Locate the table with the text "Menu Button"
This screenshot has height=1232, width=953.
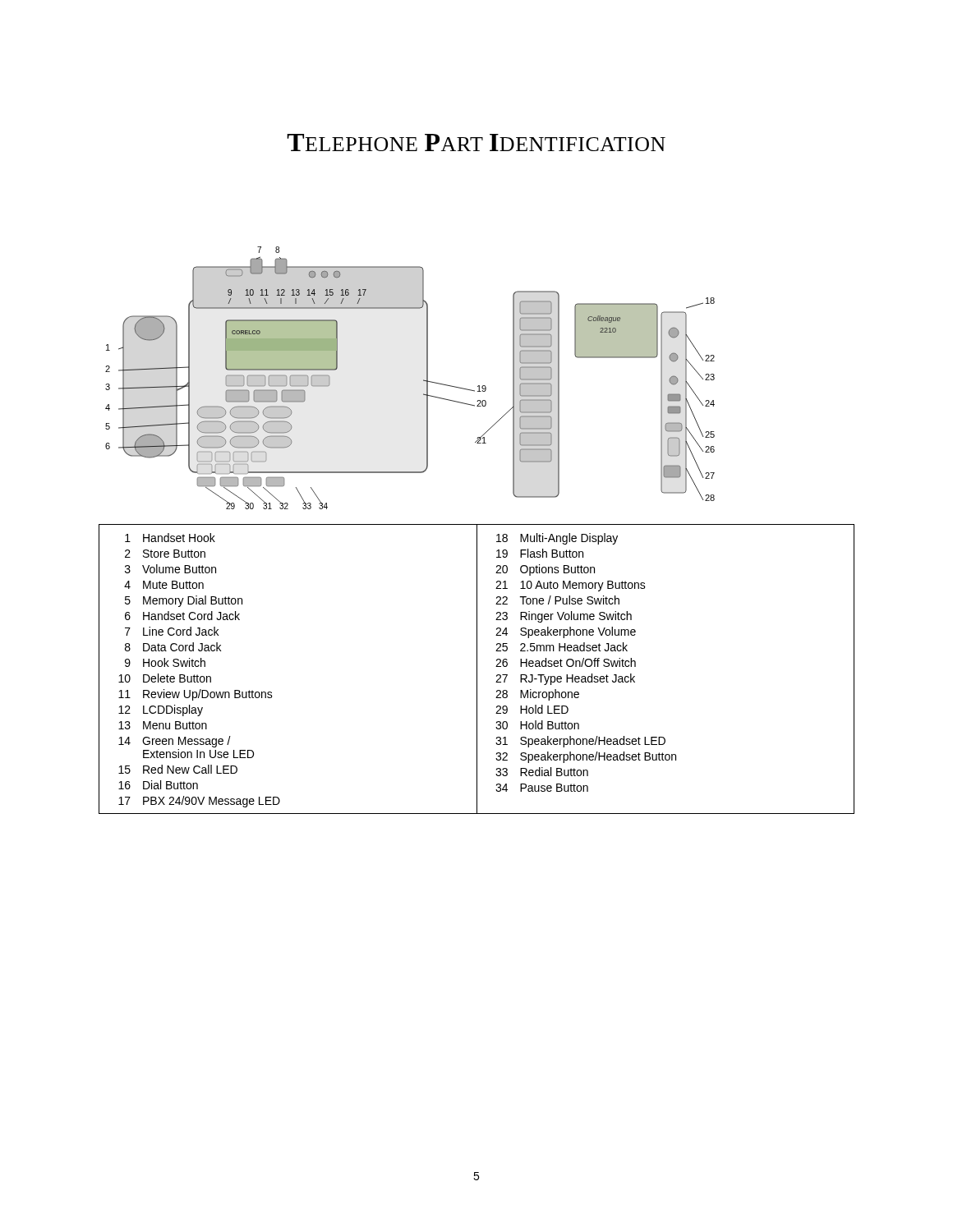point(476,669)
